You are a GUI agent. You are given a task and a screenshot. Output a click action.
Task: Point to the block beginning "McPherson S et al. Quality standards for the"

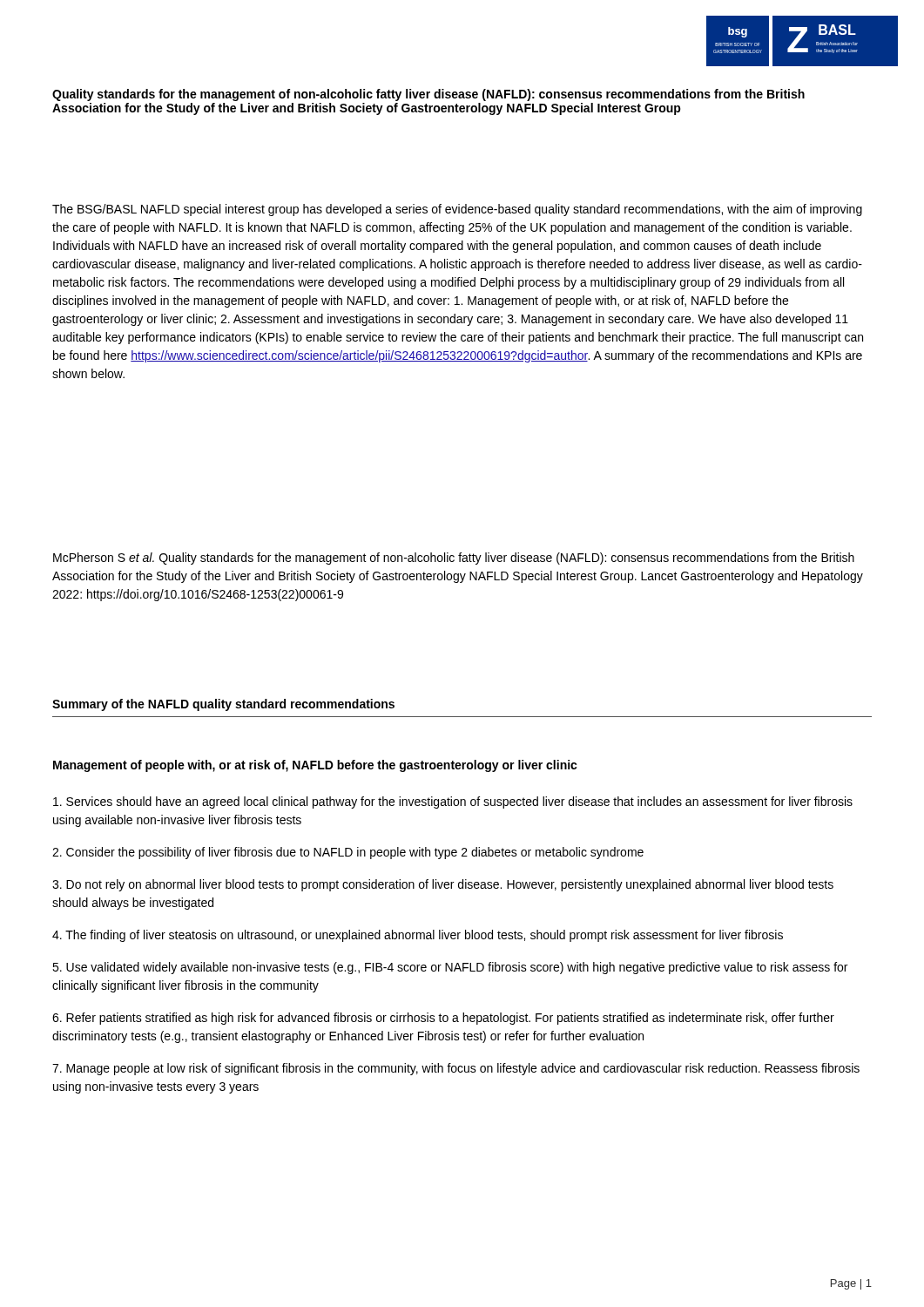pyautogui.click(x=458, y=576)
